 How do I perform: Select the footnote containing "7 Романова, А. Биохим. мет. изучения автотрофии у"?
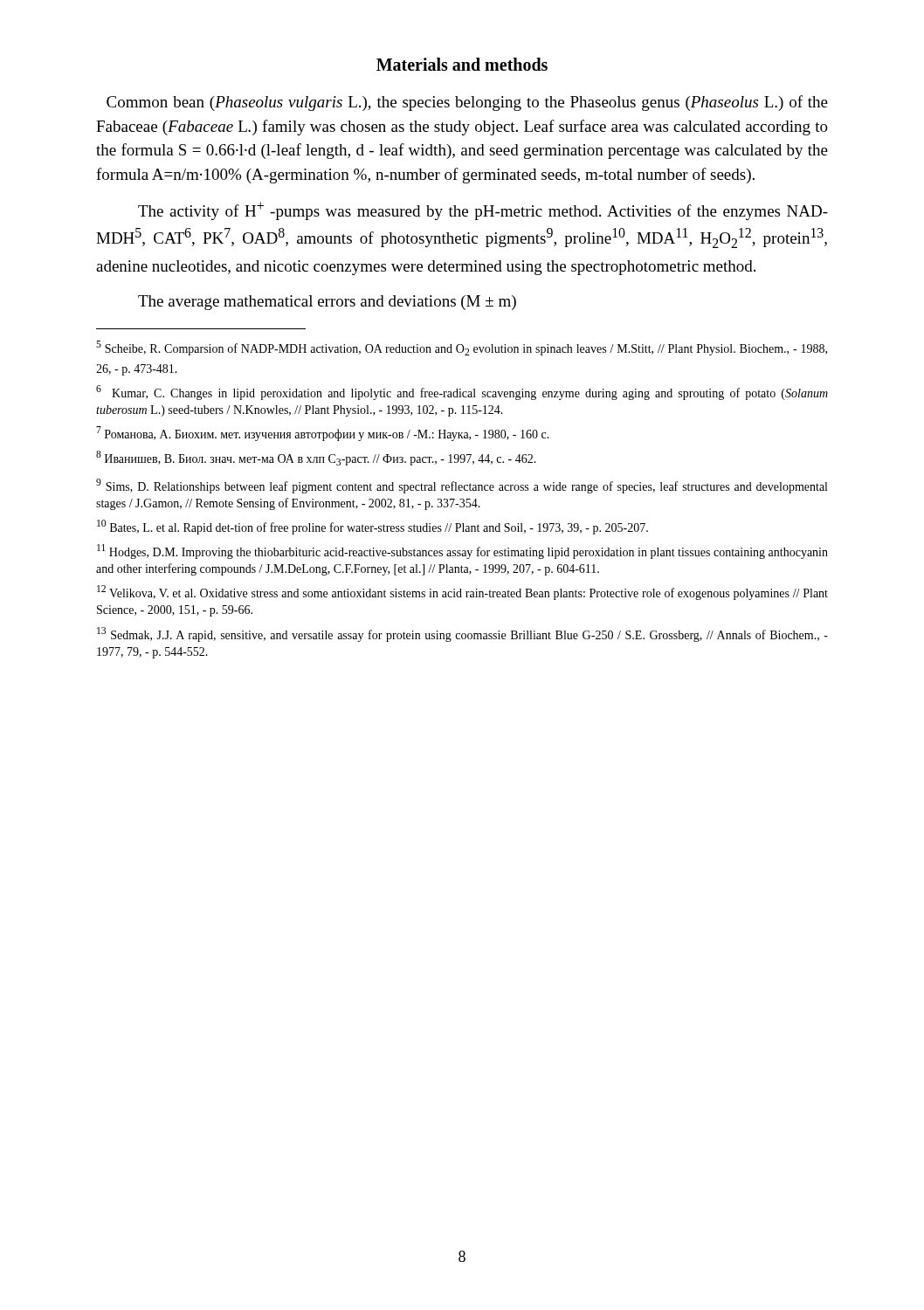tap(323, 433)
